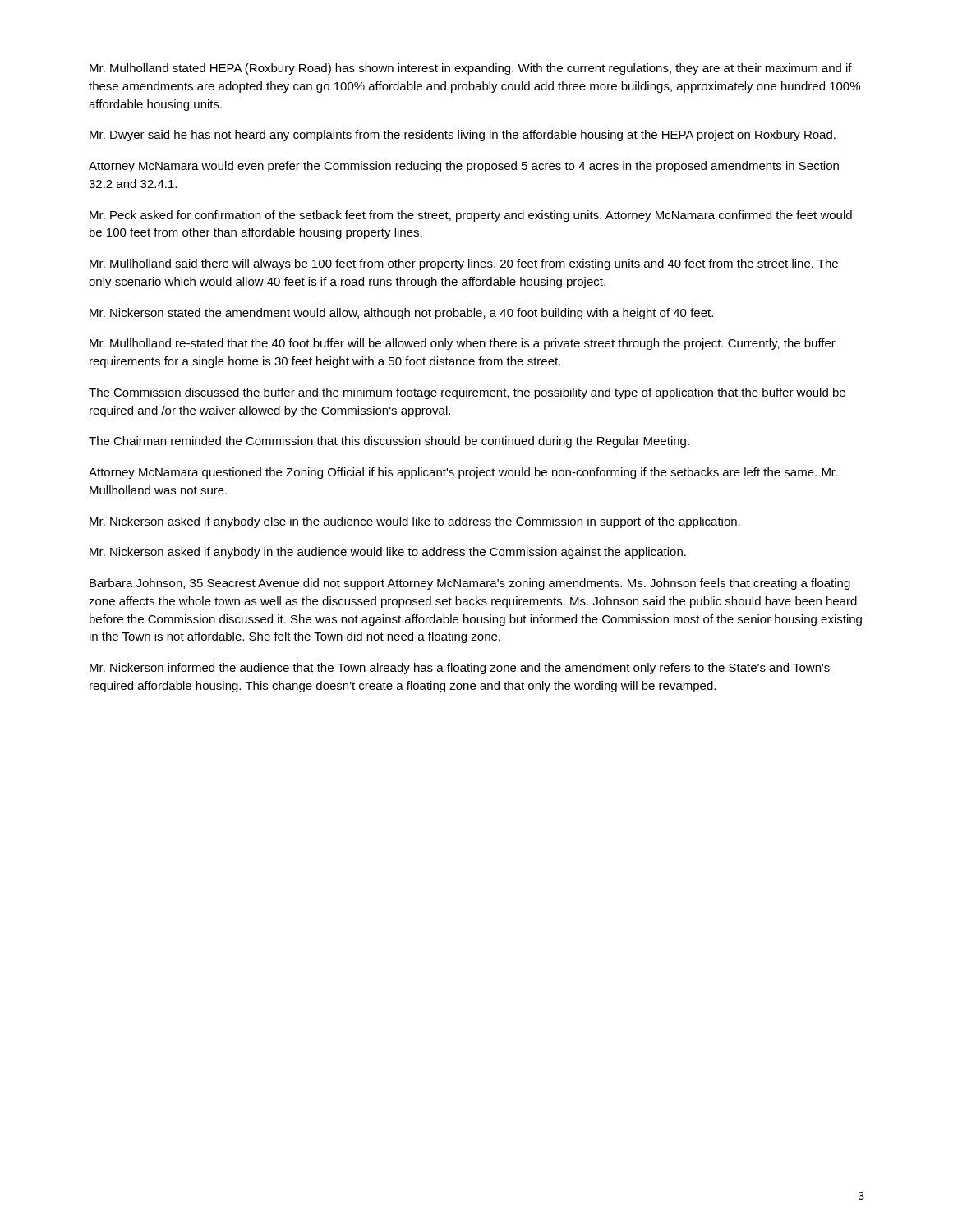Locate the block of text that opens with "The Commission discussed"
Image resolution: width=953 pixels, height=1232 pixels.
[x=467, y=401]
